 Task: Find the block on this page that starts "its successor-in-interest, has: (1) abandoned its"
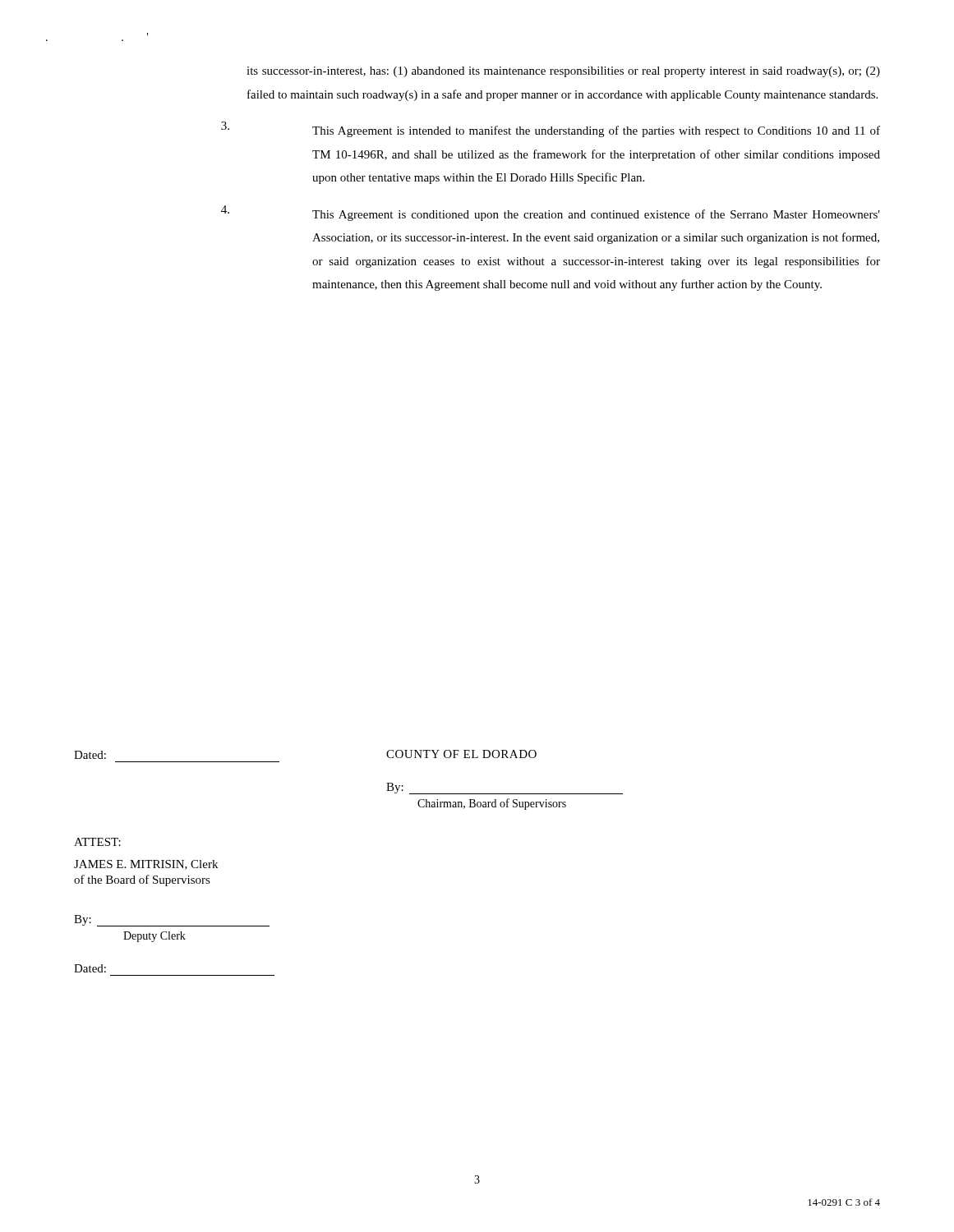(563, 82)
